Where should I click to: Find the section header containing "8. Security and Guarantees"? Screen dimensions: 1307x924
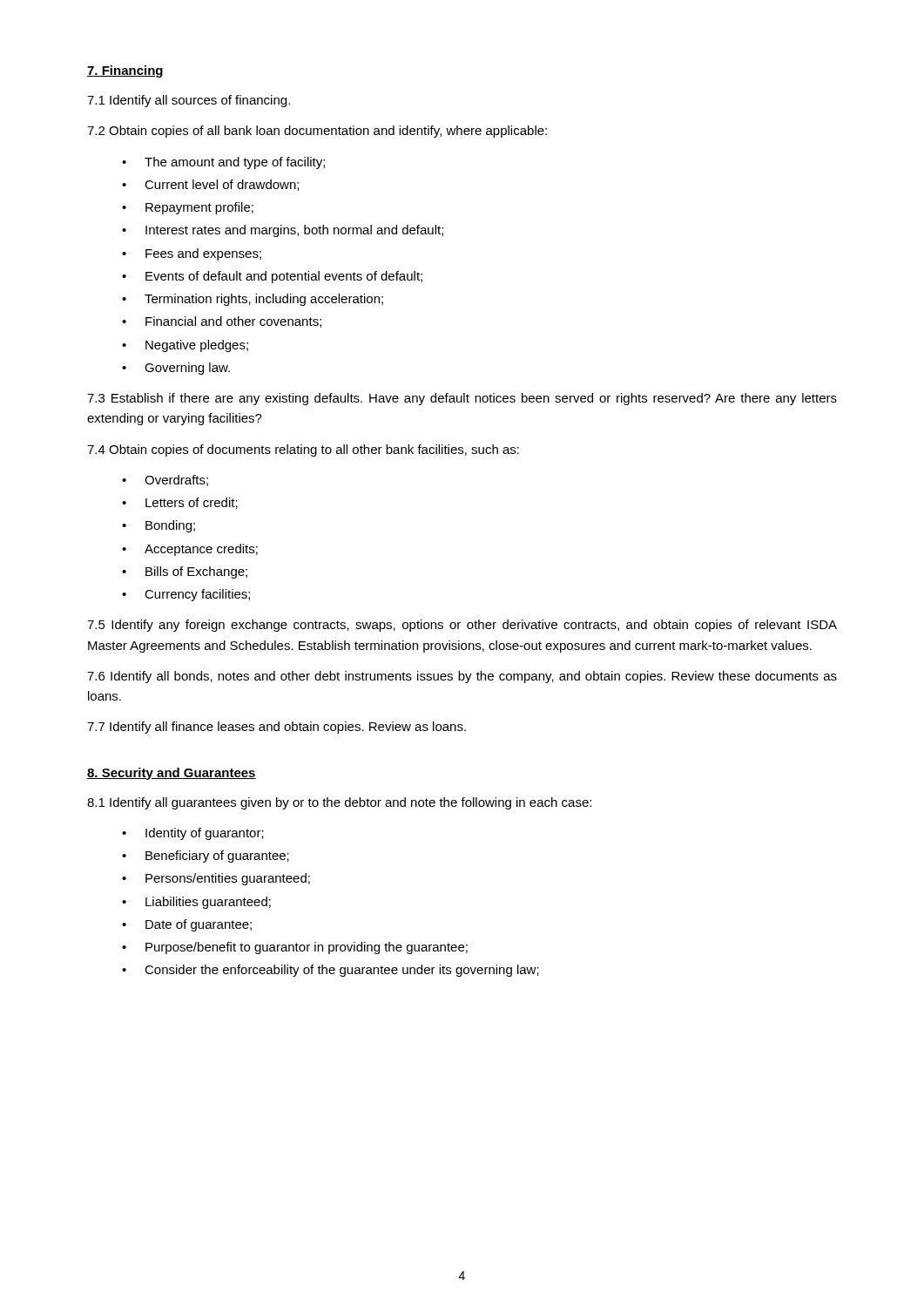(171, 772)
